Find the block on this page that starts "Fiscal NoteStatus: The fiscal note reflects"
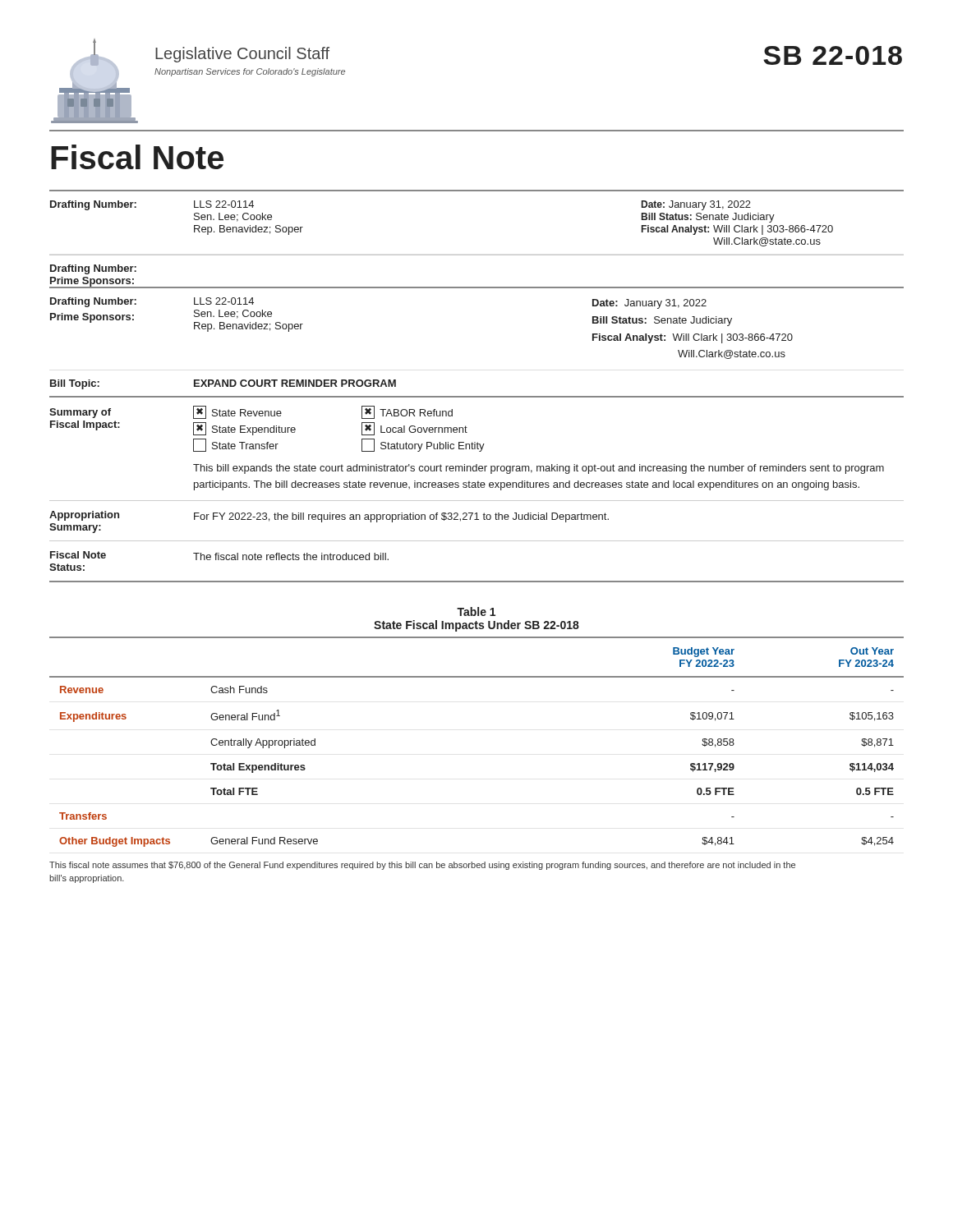This screenshot has width=953, height=1232. 219,556
